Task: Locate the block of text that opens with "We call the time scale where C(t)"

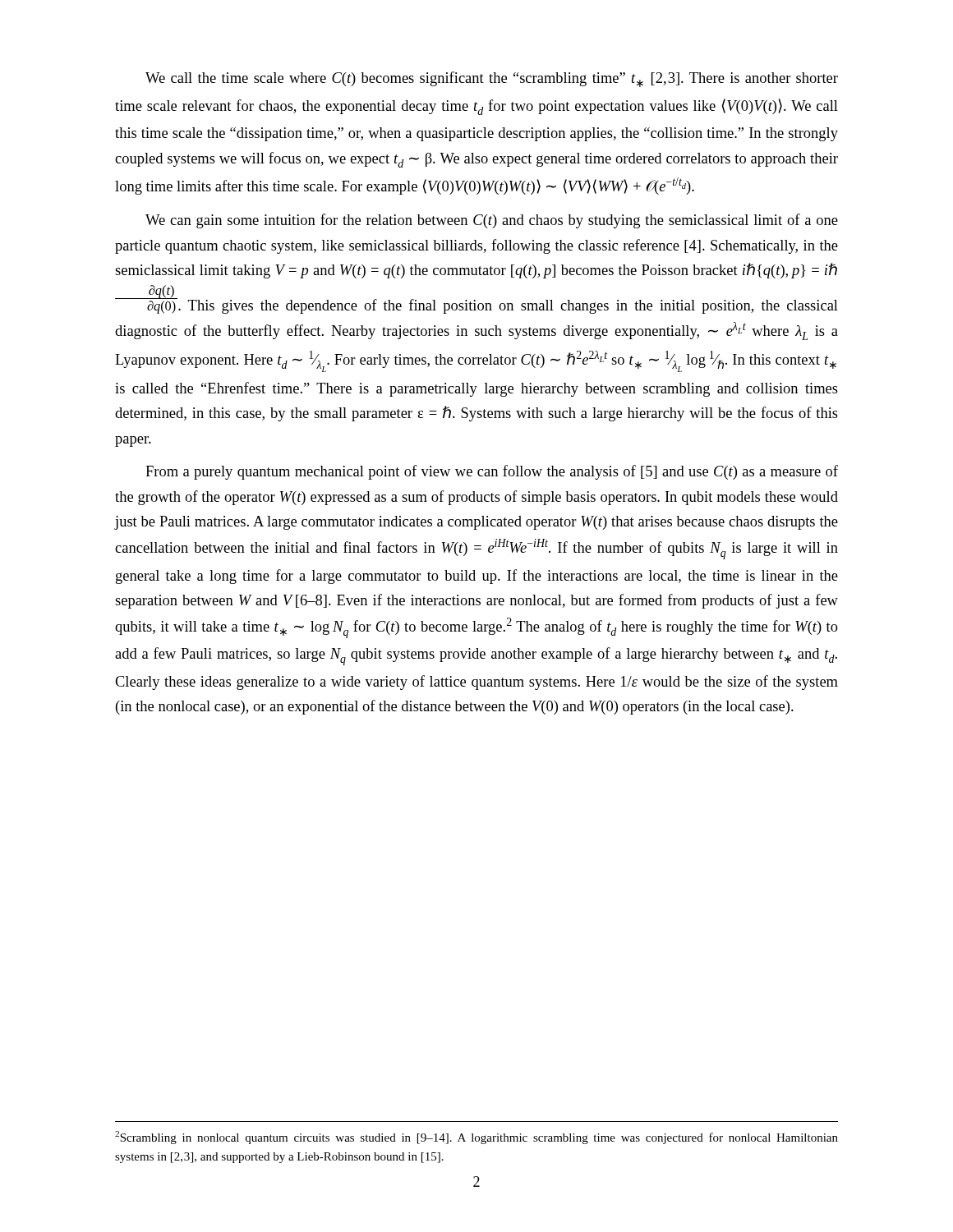Action: click(476, 133)
